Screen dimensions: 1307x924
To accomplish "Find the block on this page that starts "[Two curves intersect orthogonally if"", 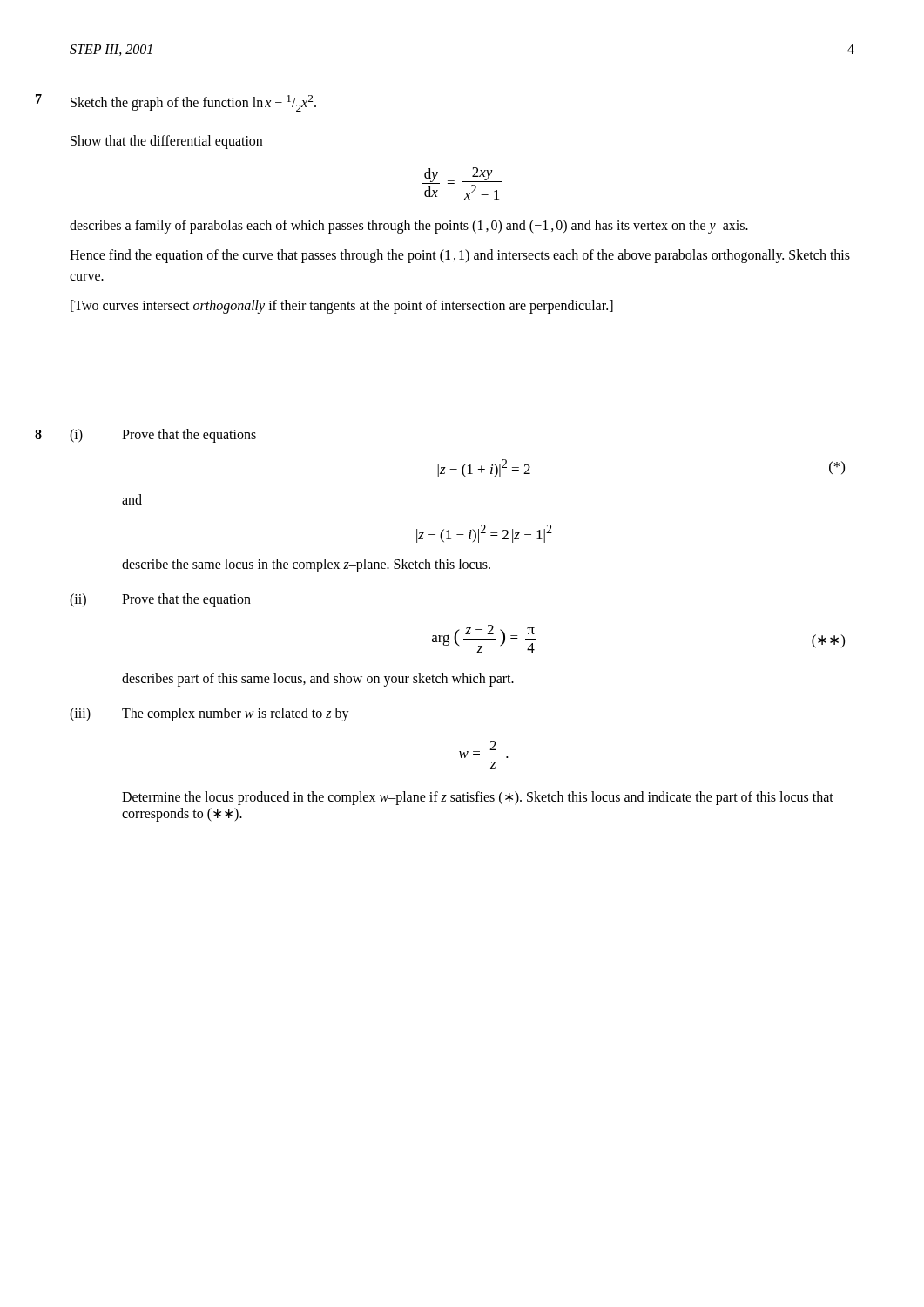I will (x=342, y=306).
